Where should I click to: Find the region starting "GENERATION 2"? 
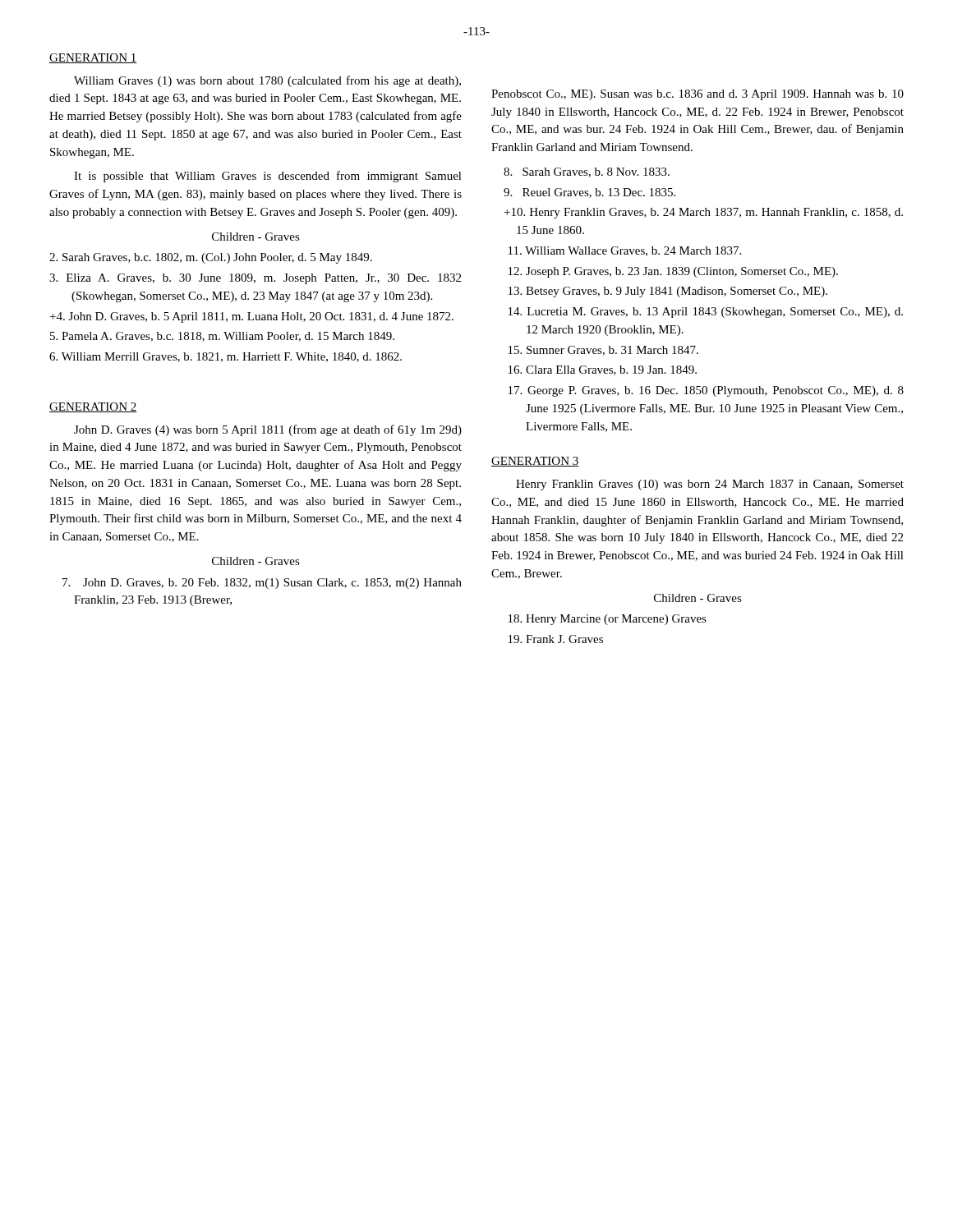[93, 407]
